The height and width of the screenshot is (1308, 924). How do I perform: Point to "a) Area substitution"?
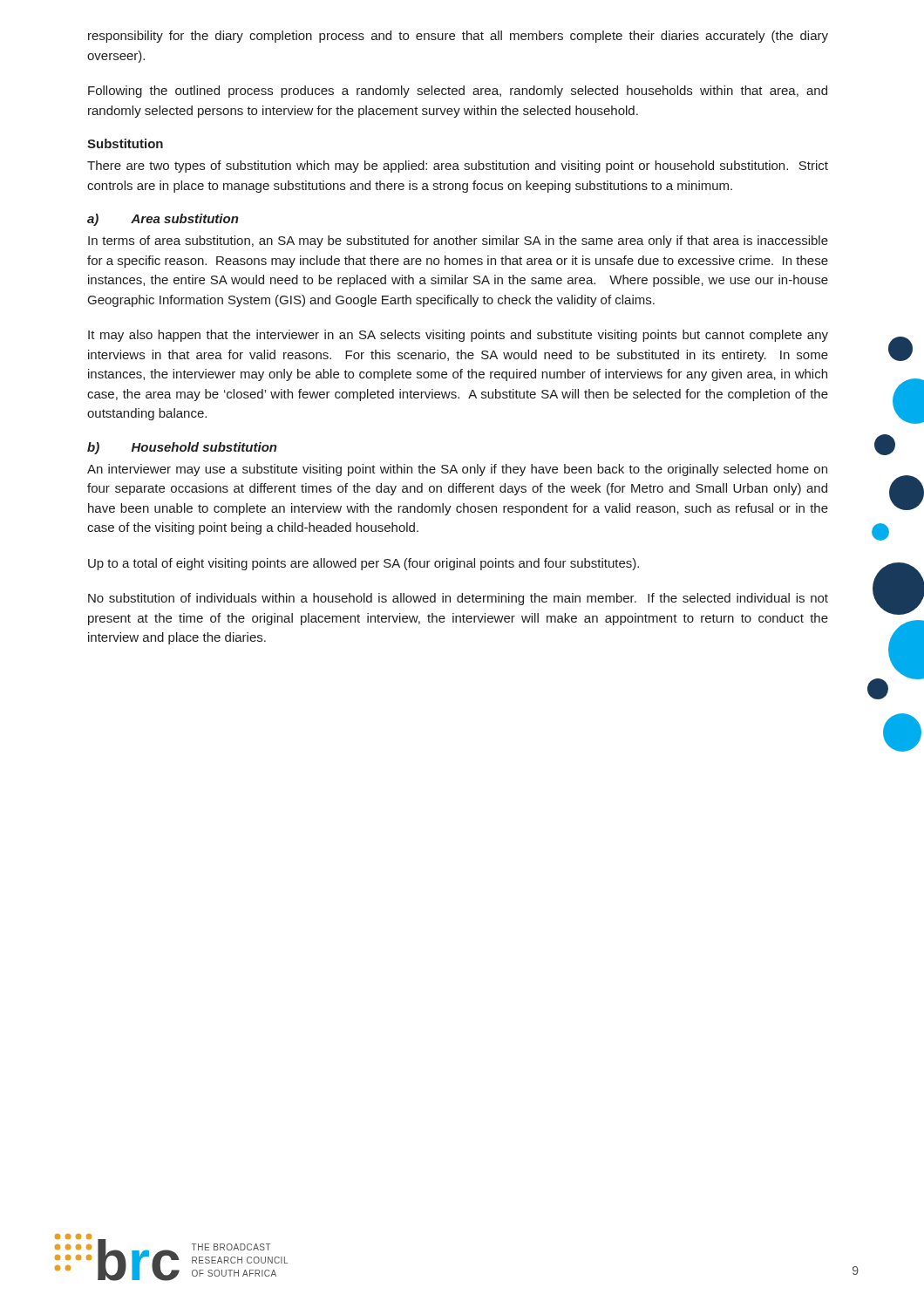click(163, 218)
